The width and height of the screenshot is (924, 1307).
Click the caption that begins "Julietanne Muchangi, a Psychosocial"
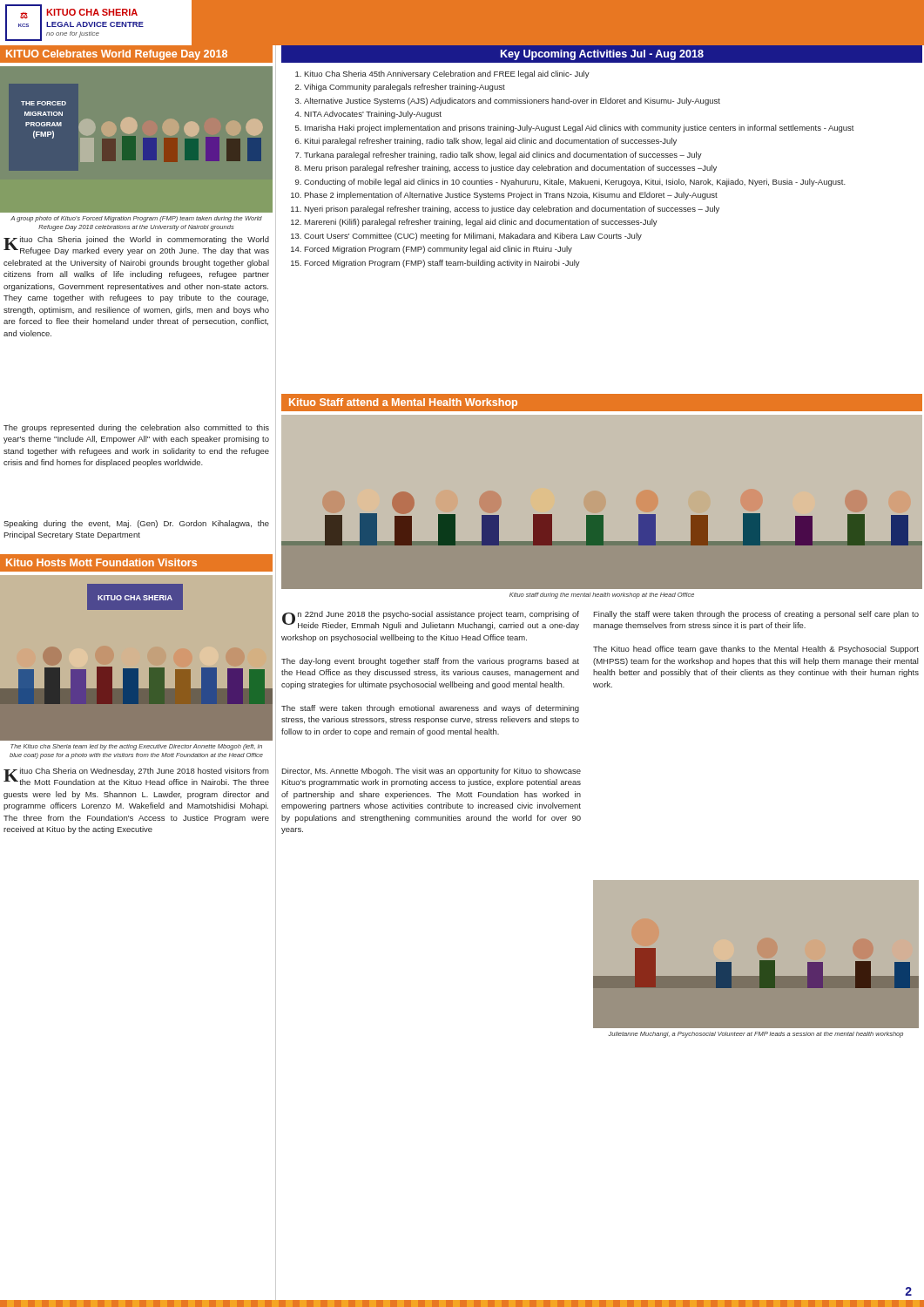[x=756, y=1034]
